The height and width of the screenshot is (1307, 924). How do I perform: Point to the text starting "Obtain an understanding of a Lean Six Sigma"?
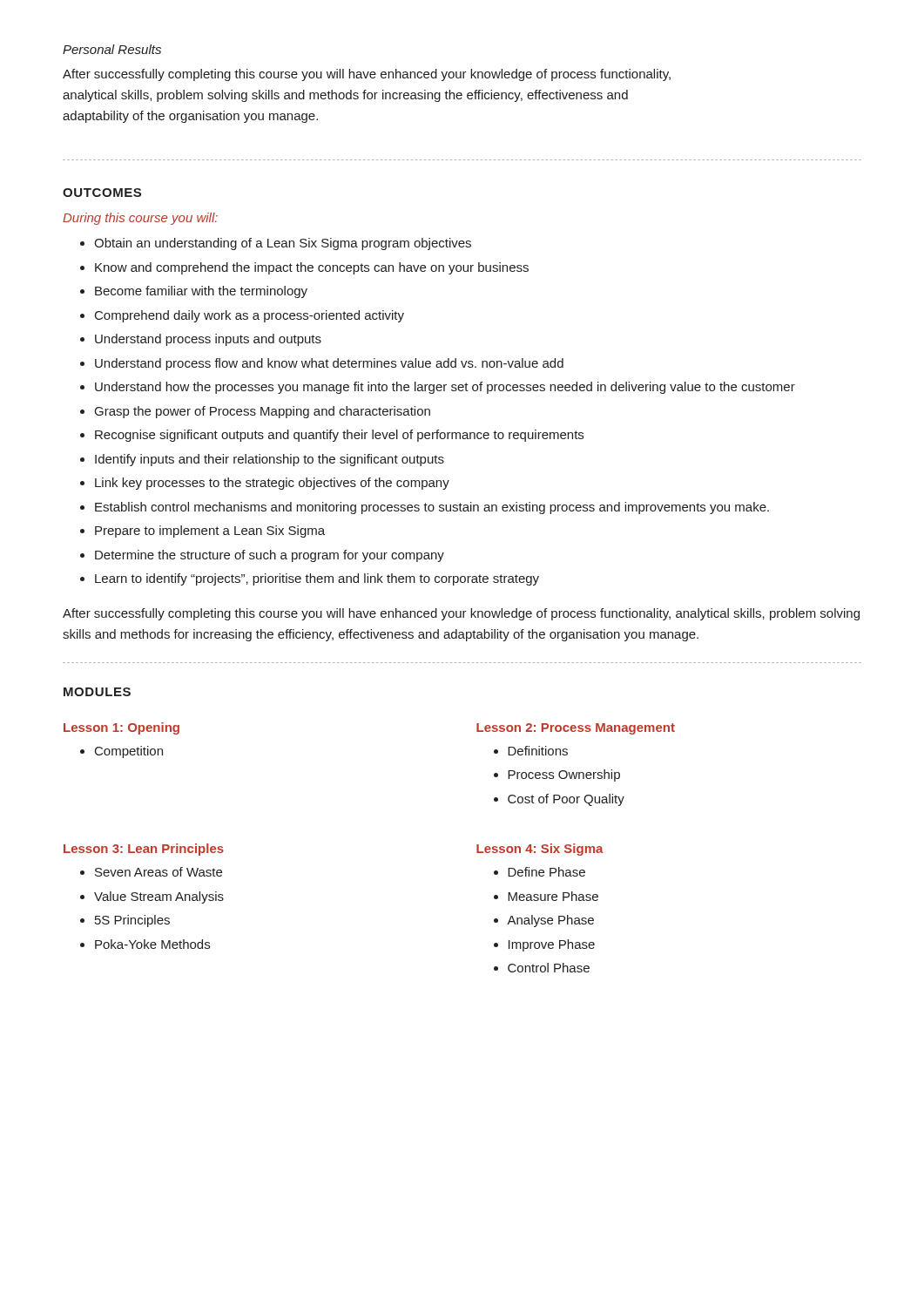point(470,243)
